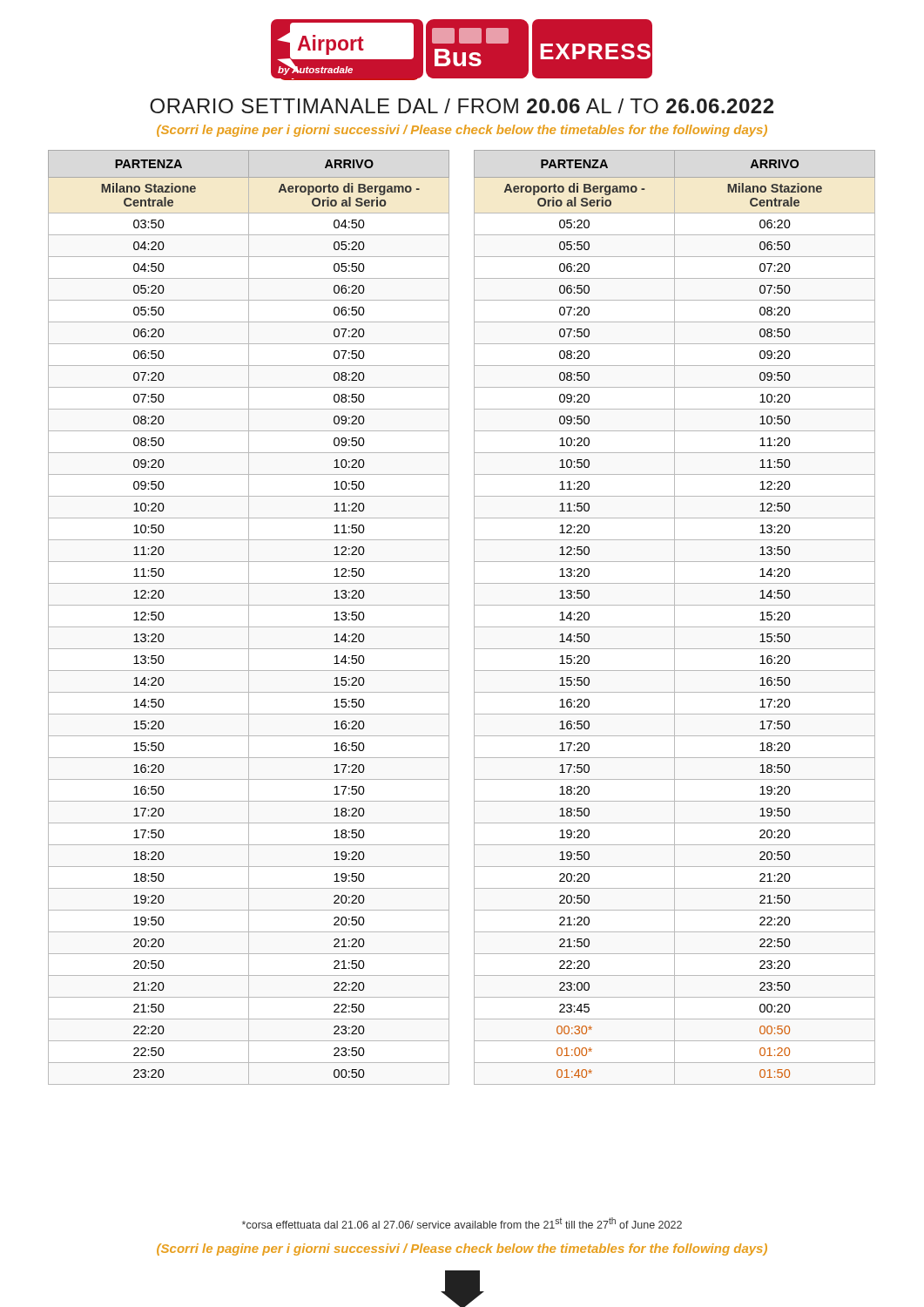
Task: Select the table that reads "Aeroporto di Bergamo -"
Action: pyautogui.click(x=462, y=617)
